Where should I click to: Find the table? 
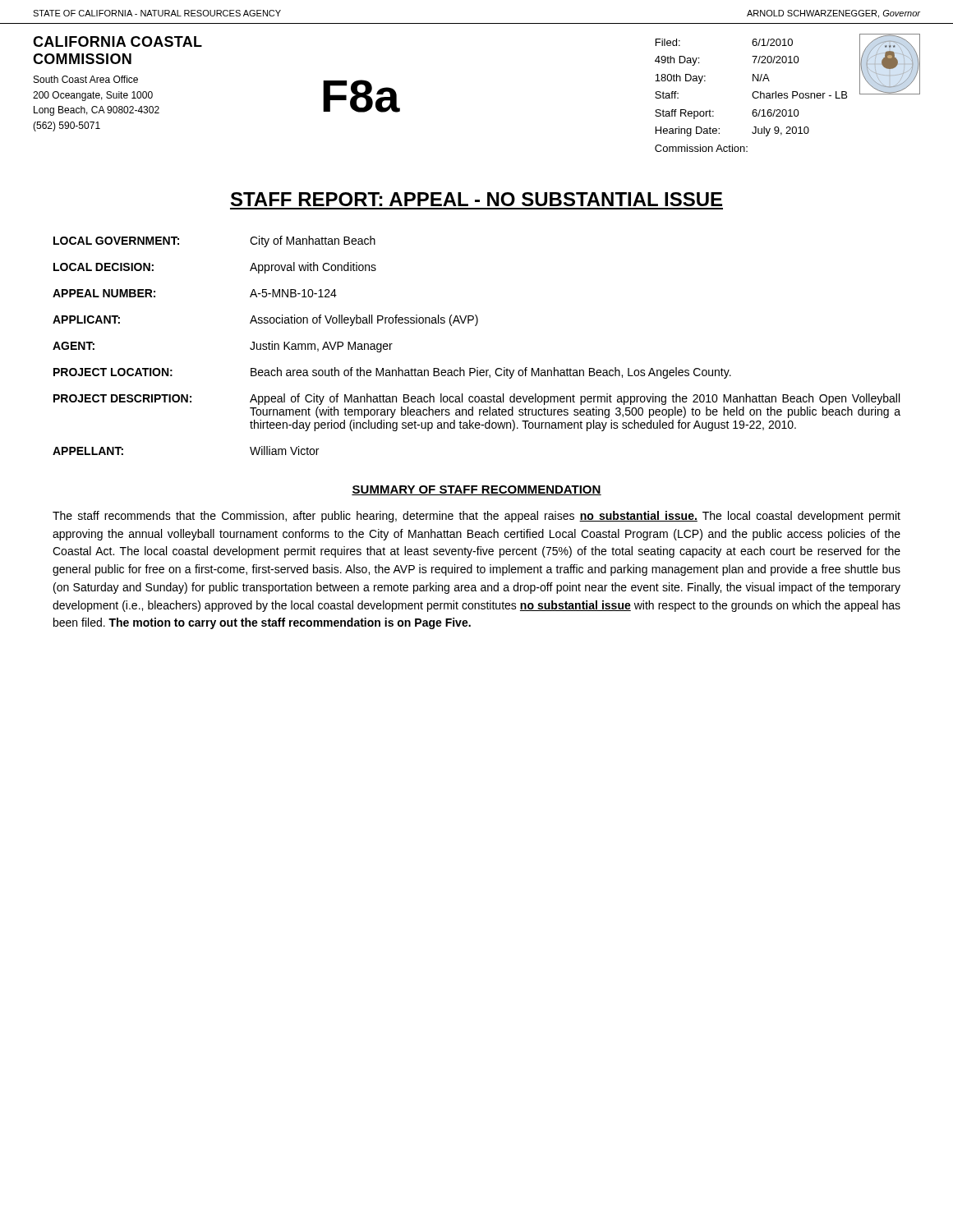(x=751, y=95)
